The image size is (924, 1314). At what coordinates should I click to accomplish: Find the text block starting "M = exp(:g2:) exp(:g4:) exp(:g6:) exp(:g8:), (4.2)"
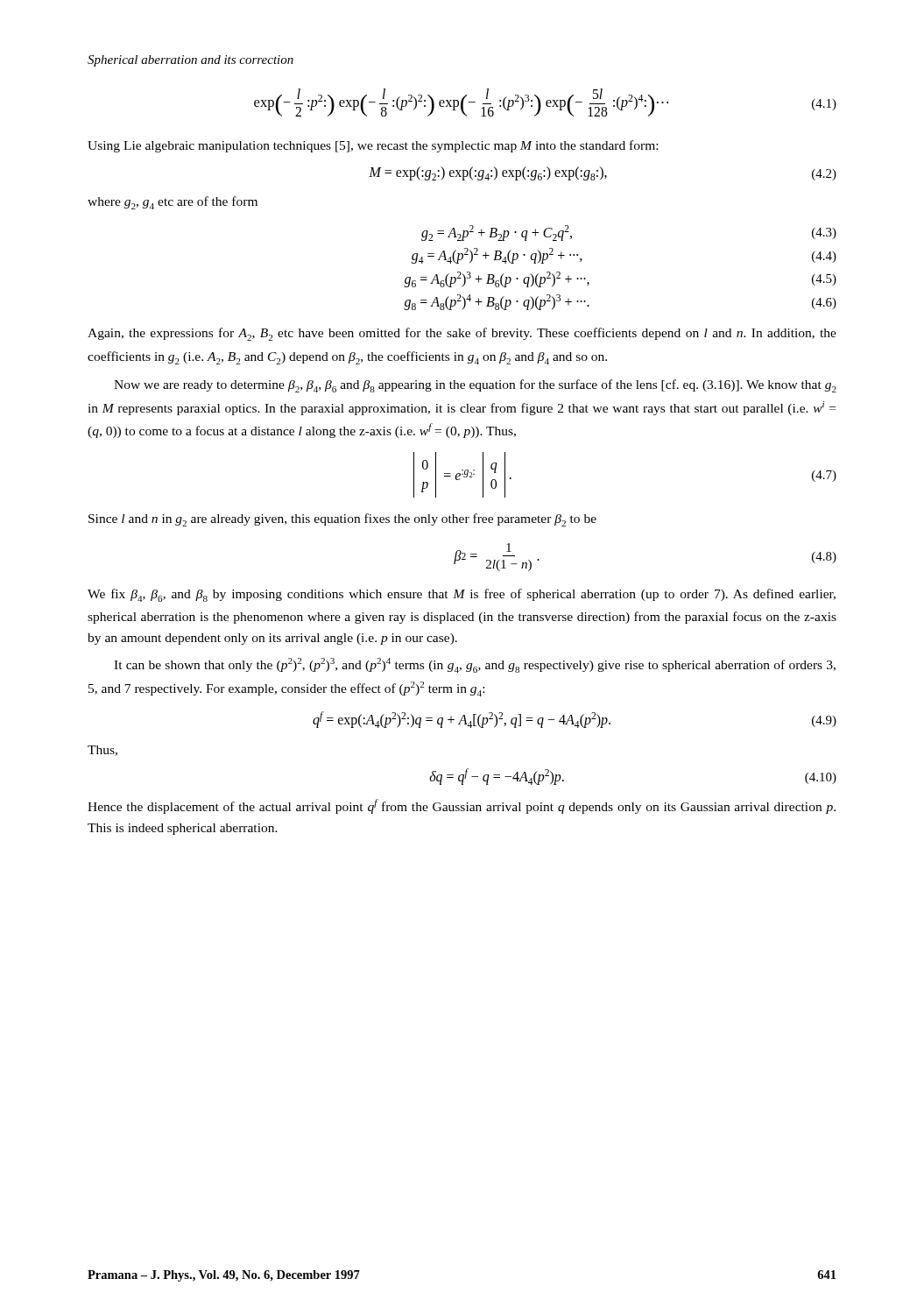tap(603, 173)
